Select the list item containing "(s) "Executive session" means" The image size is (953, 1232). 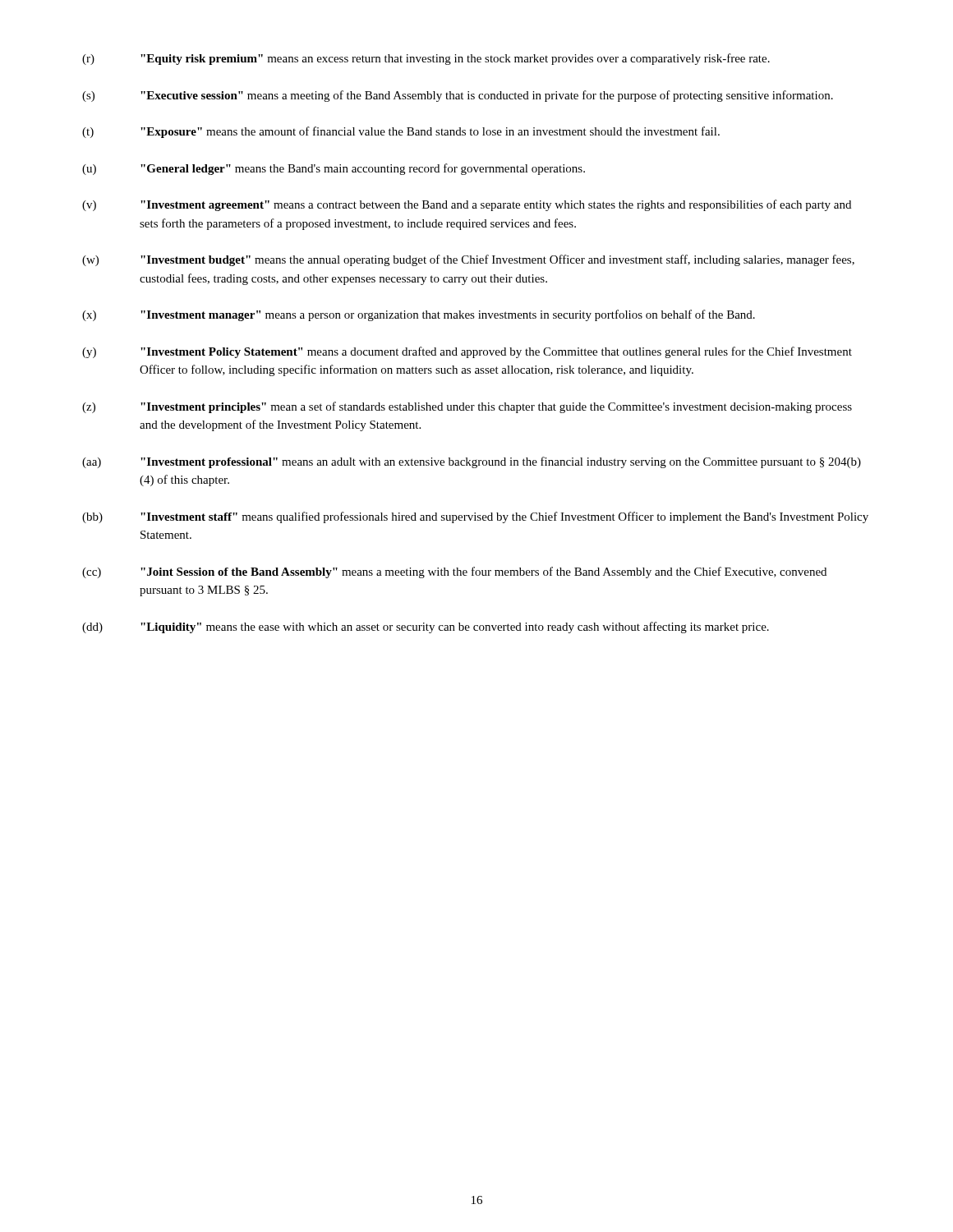click(476, 95)
